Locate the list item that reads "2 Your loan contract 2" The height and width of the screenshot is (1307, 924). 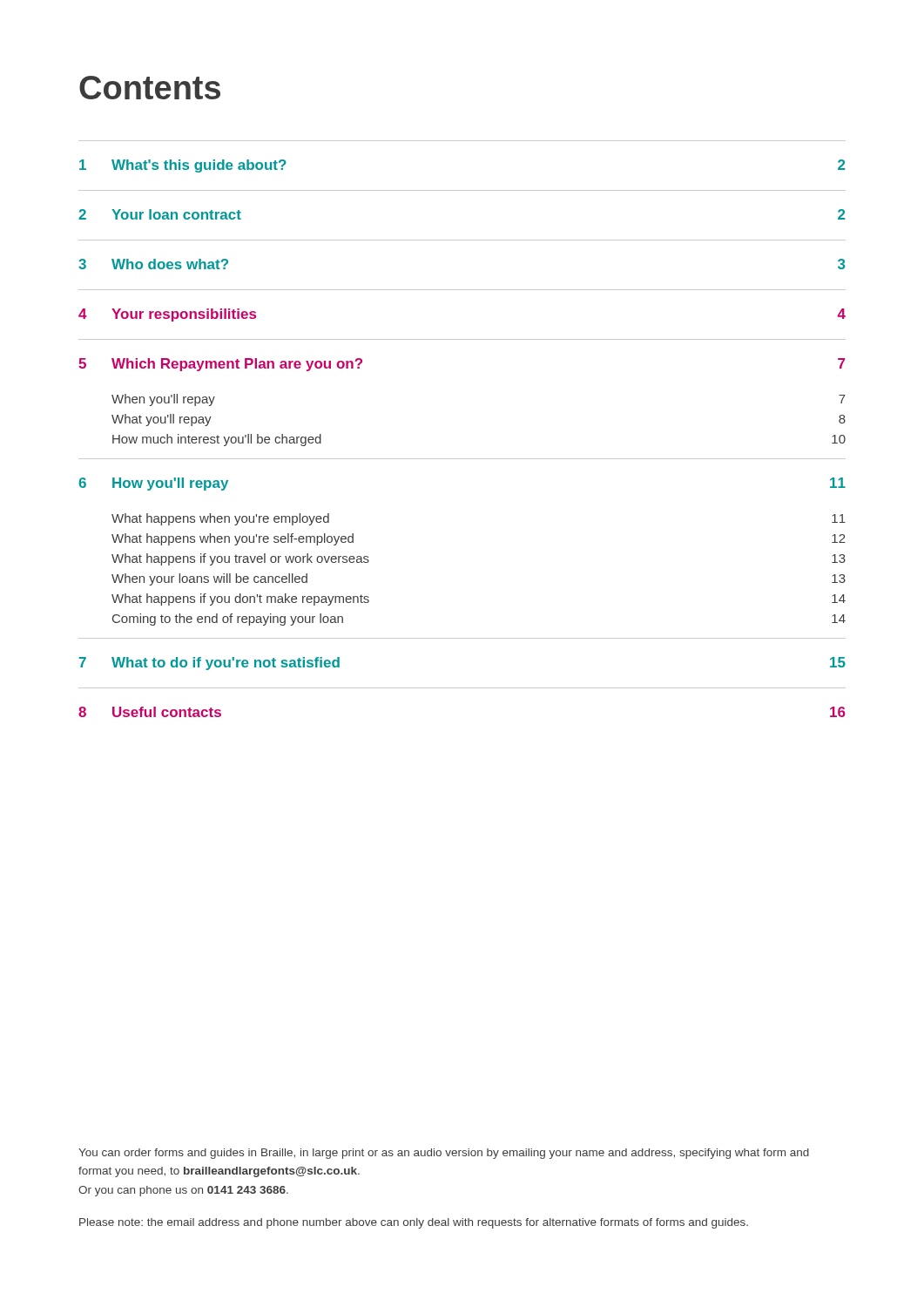pos(174,213)
